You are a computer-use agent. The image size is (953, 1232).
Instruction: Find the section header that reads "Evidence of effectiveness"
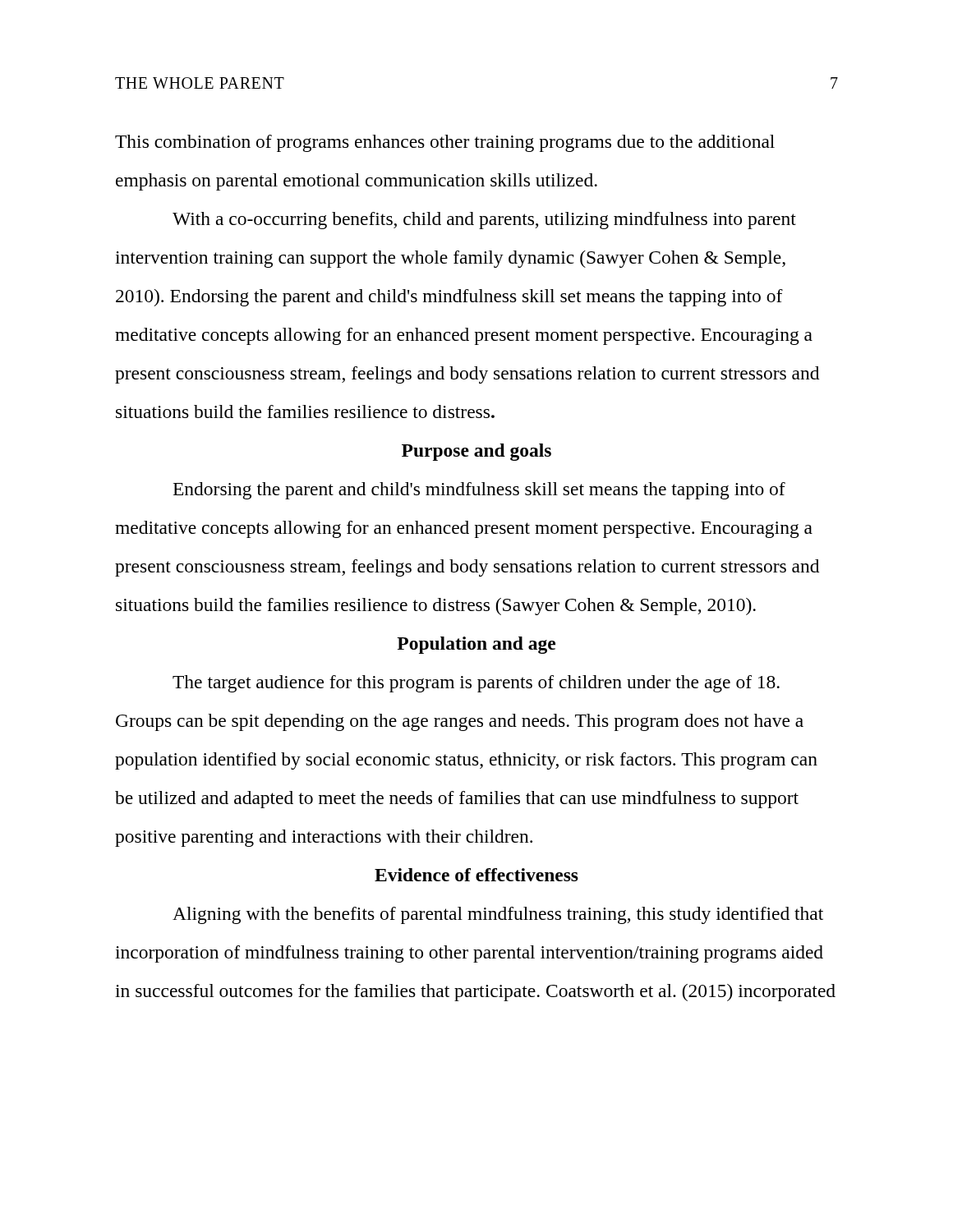[x=476, y=875]
